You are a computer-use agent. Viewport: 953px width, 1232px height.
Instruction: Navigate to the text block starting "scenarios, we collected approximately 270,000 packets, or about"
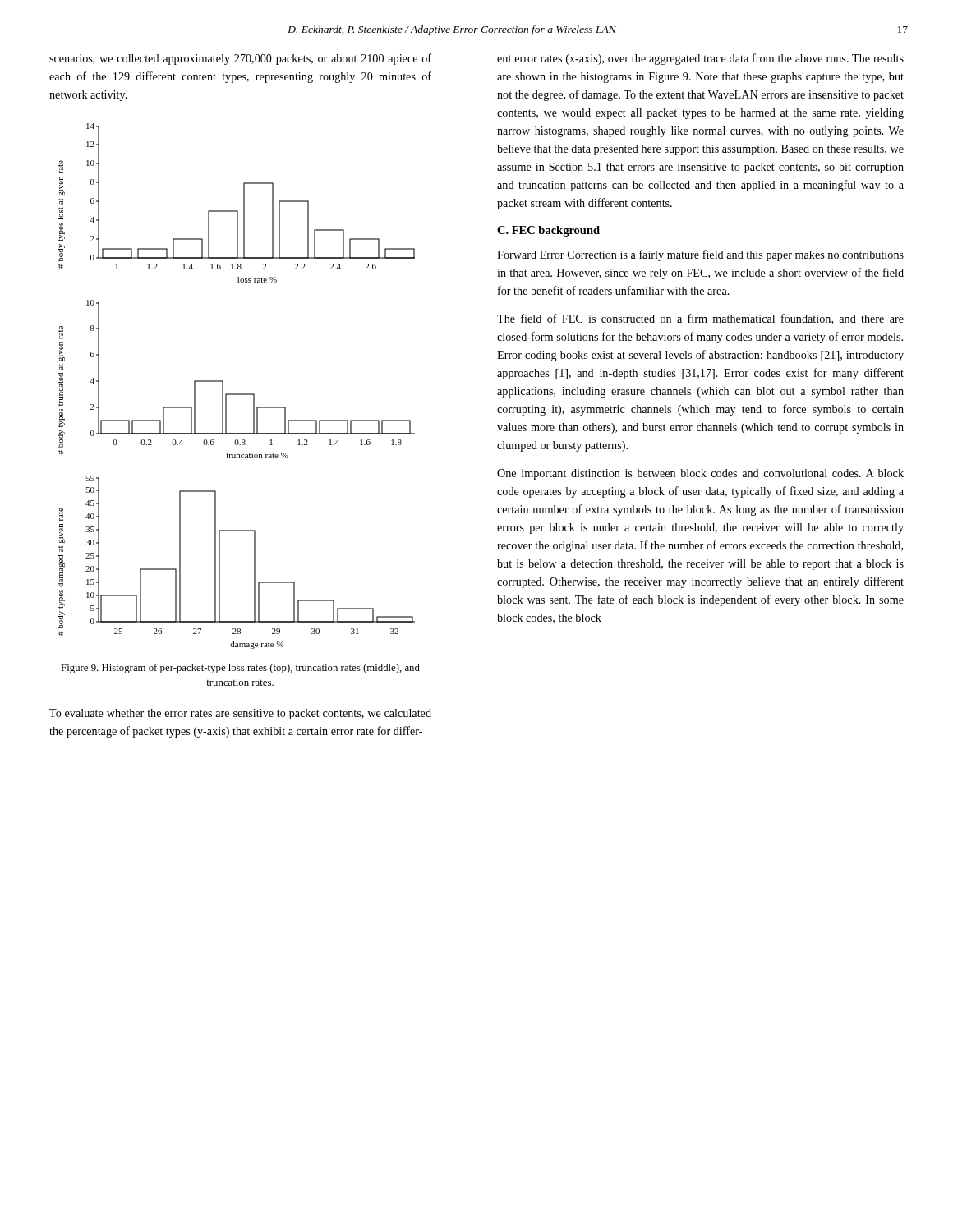click(x=240, y=76)
